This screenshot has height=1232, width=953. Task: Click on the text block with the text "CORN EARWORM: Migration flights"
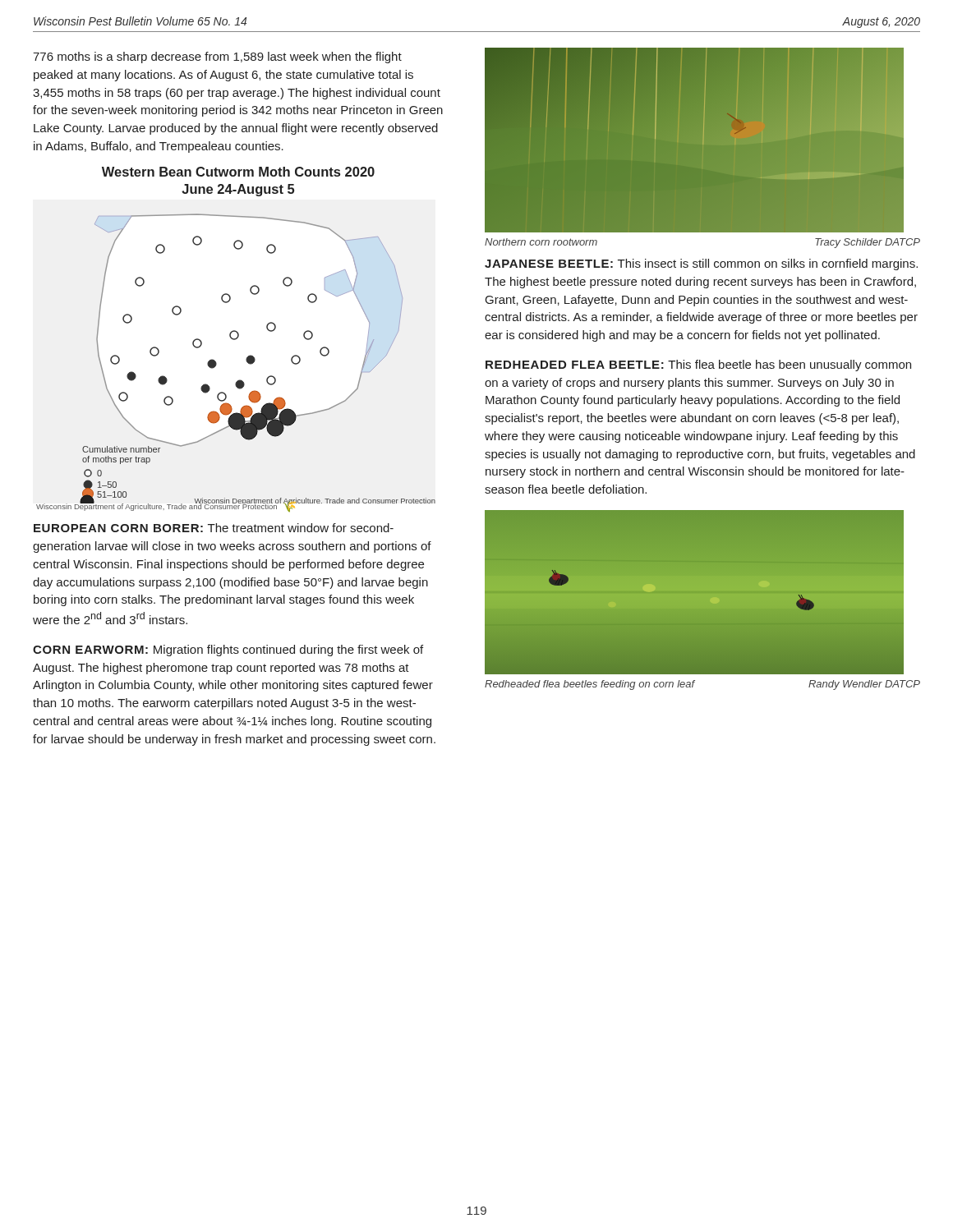235,694
